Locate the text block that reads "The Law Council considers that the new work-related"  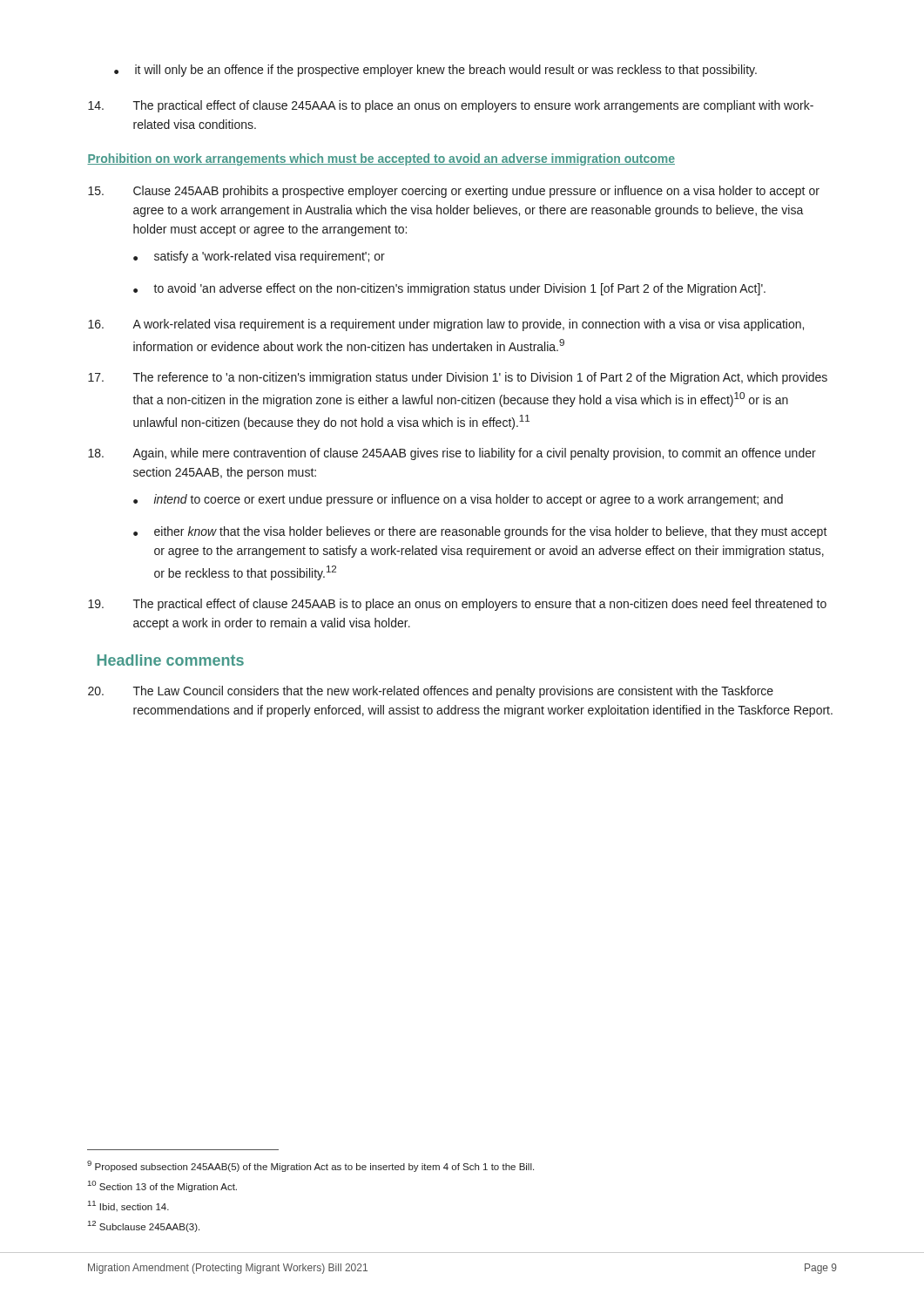coord(462,701)
